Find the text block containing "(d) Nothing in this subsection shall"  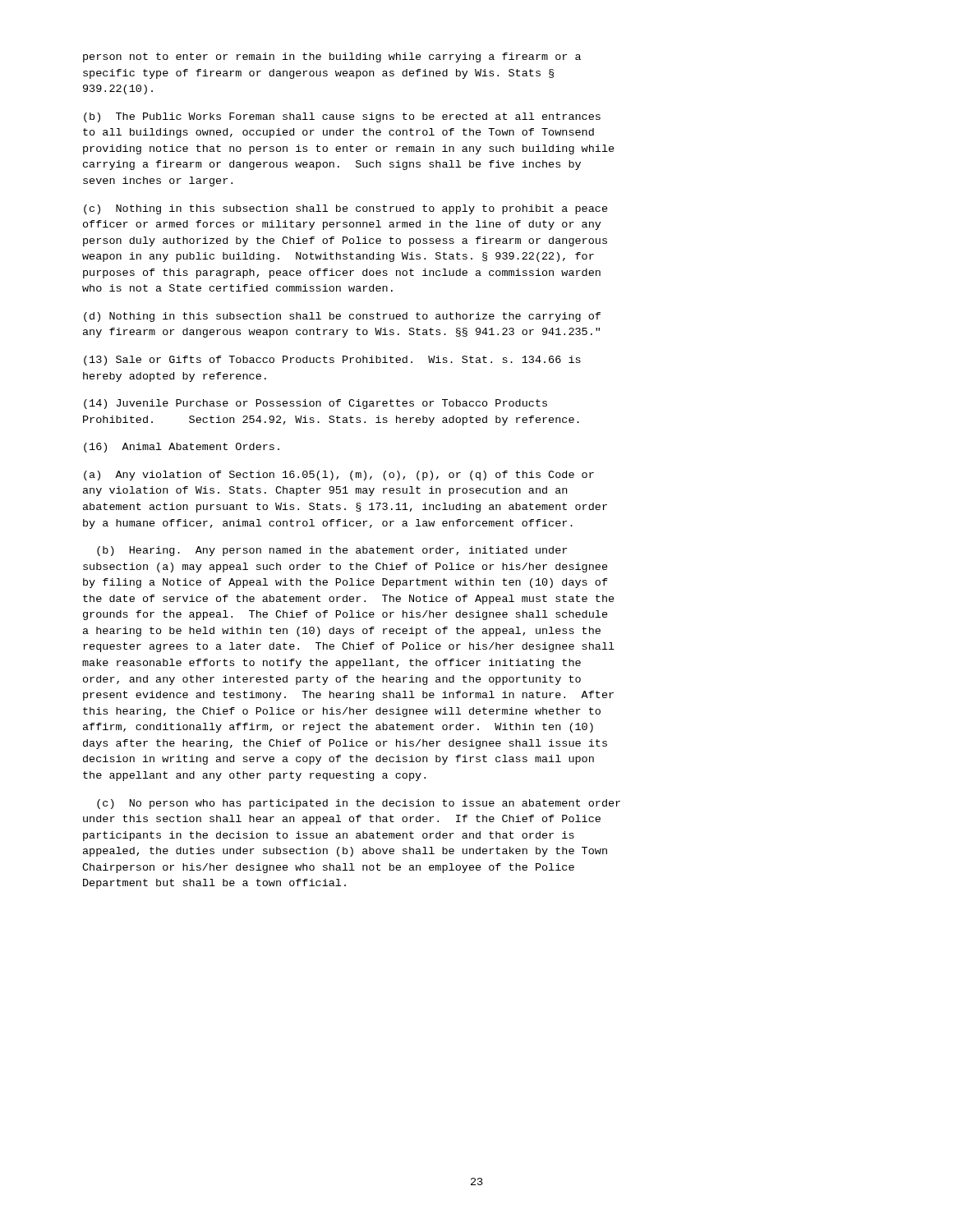click(x=342, y=325)
